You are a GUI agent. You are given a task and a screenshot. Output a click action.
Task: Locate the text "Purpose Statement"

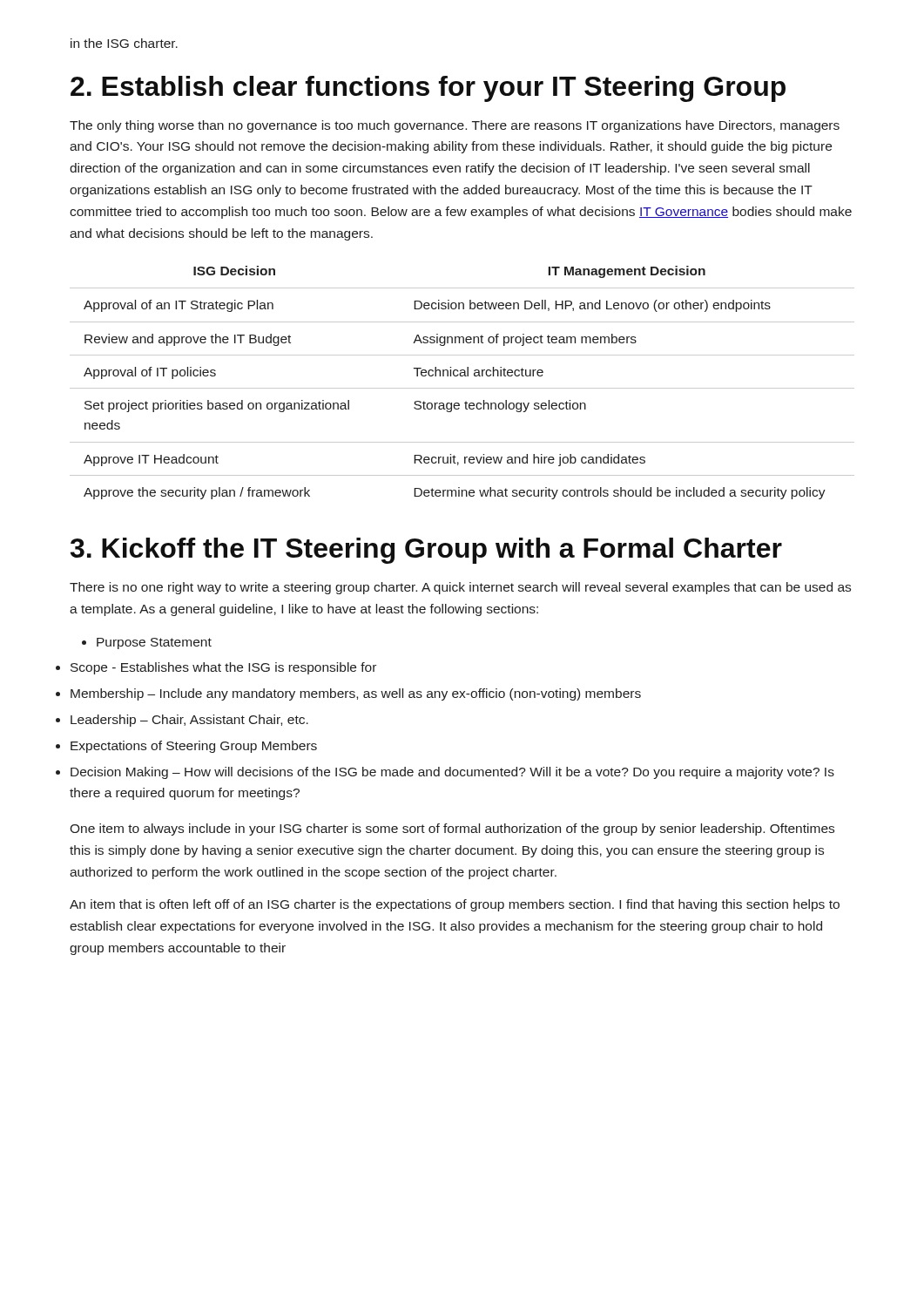click(147, 643)
